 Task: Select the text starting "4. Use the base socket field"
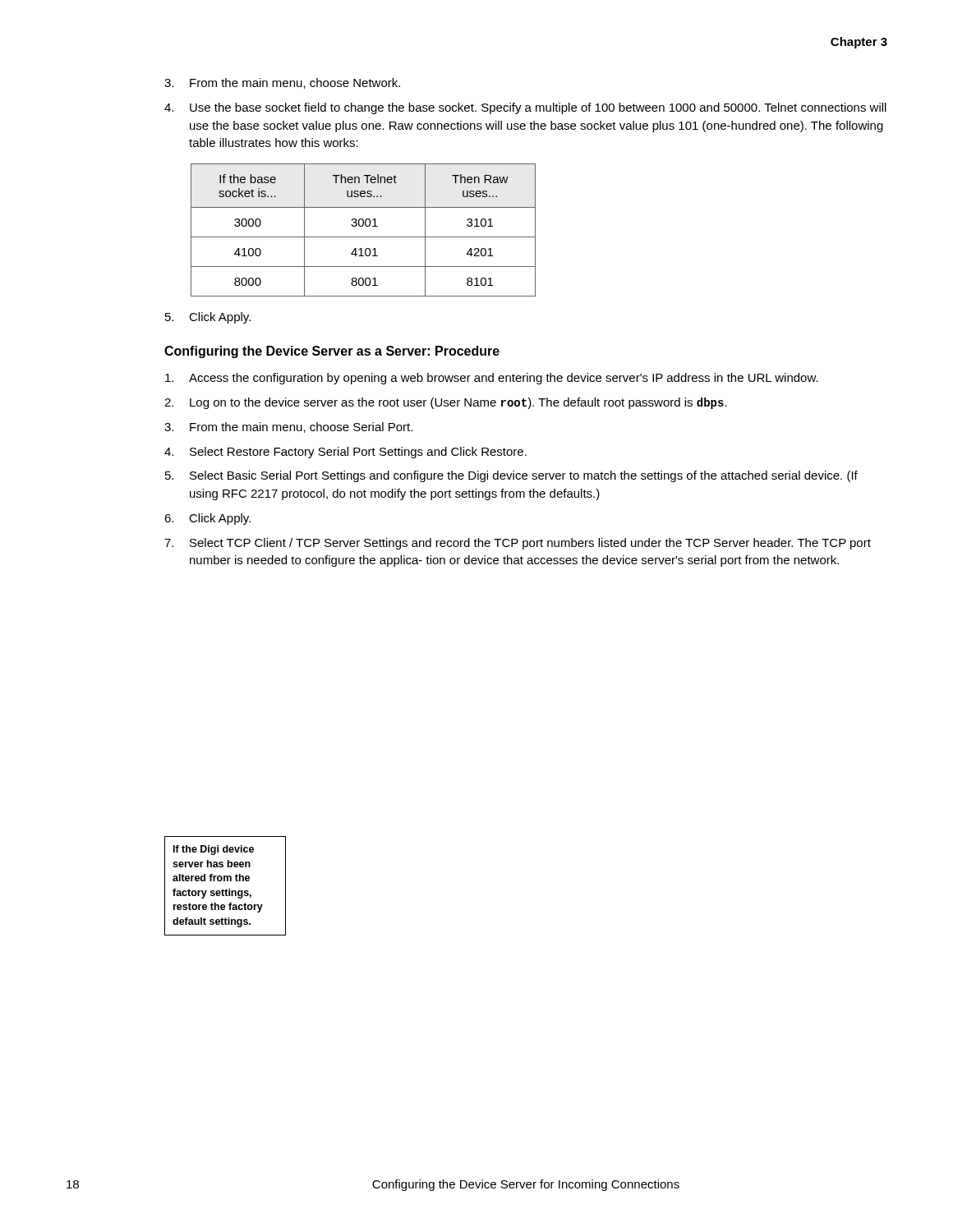pyautogui.click(x=526, y=125)
